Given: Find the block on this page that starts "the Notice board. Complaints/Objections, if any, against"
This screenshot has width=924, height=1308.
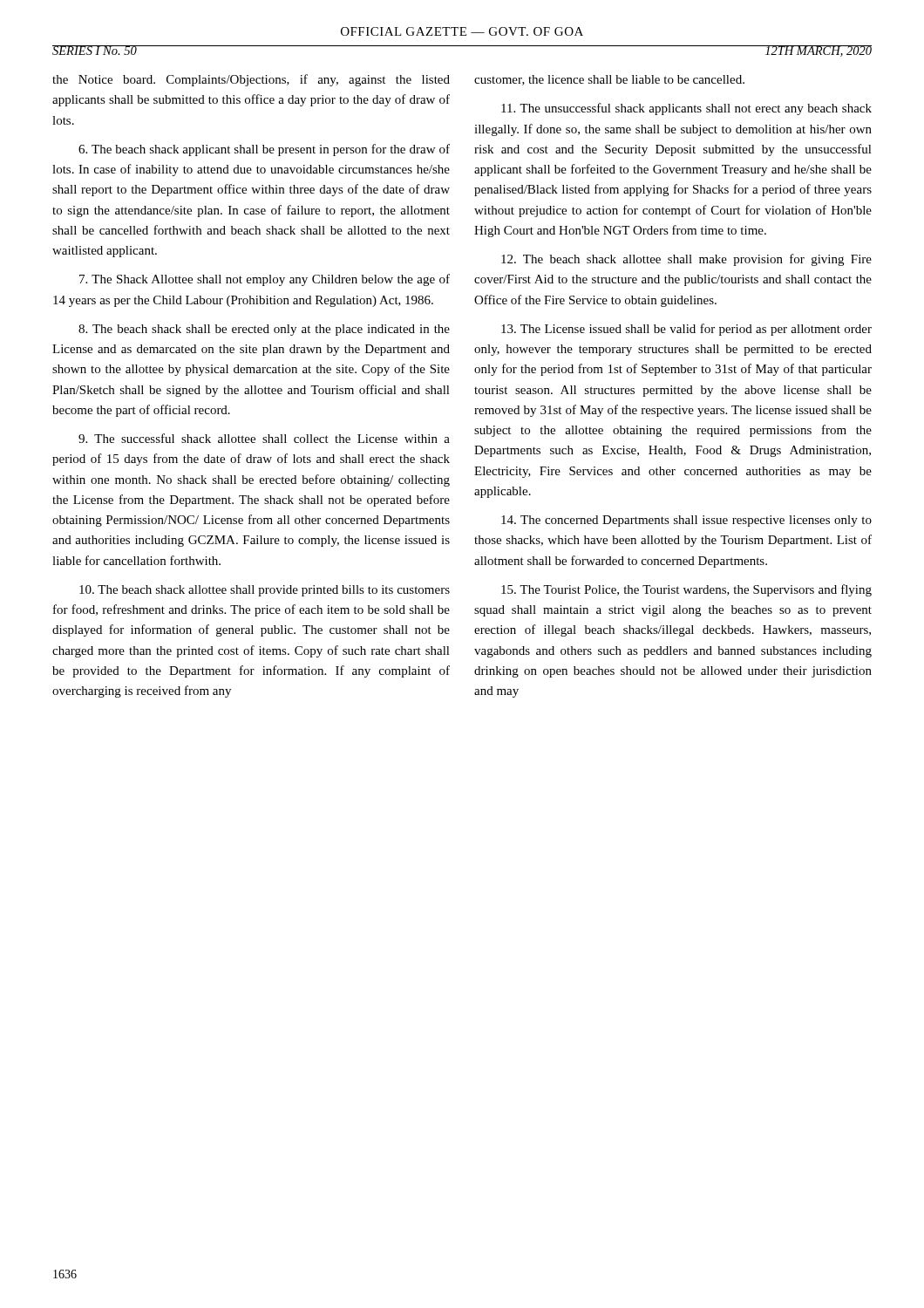Looking at the screenshot, I should tap(251, 386).
